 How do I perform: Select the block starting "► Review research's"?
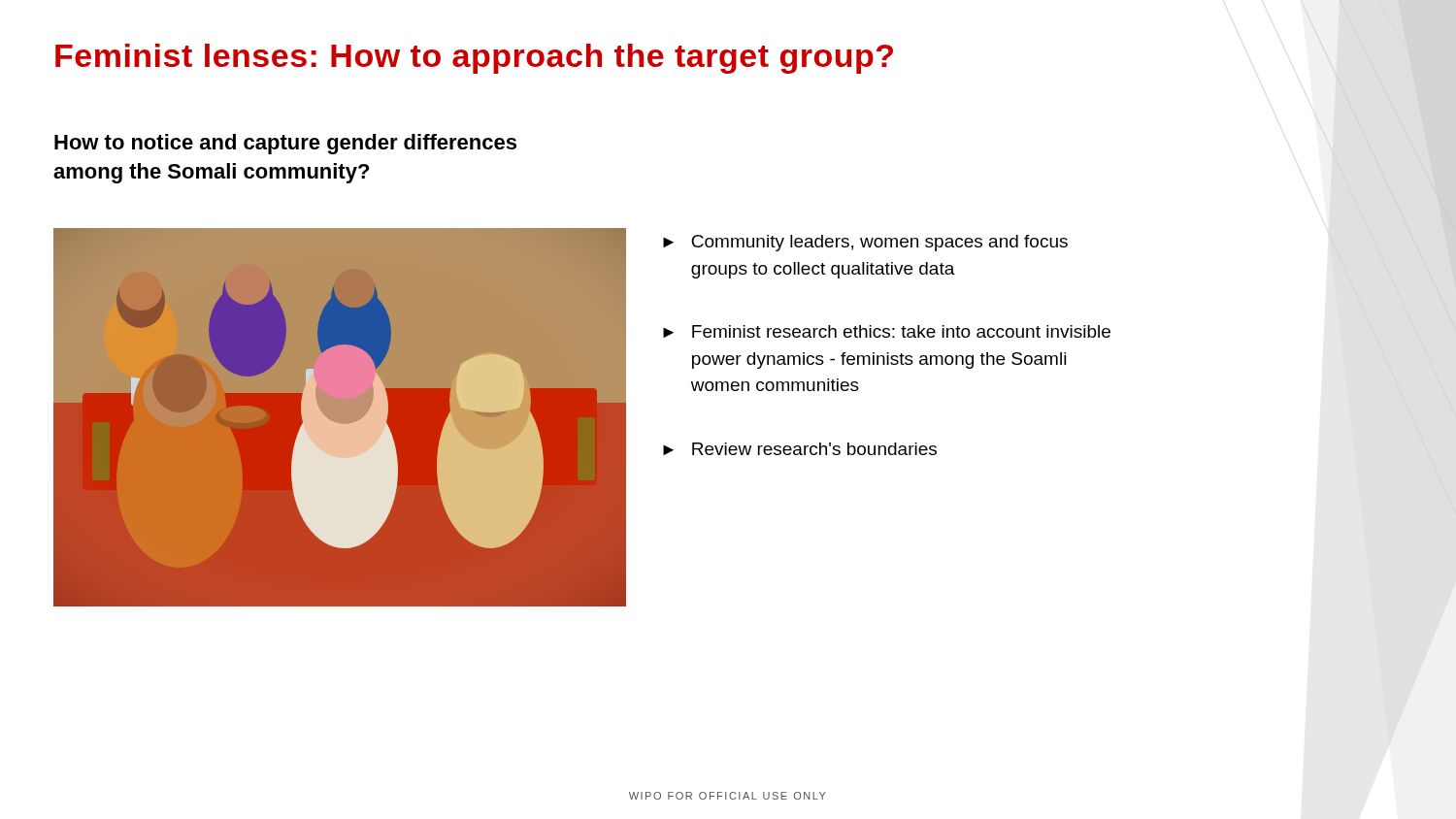click(x=799, y=449)
